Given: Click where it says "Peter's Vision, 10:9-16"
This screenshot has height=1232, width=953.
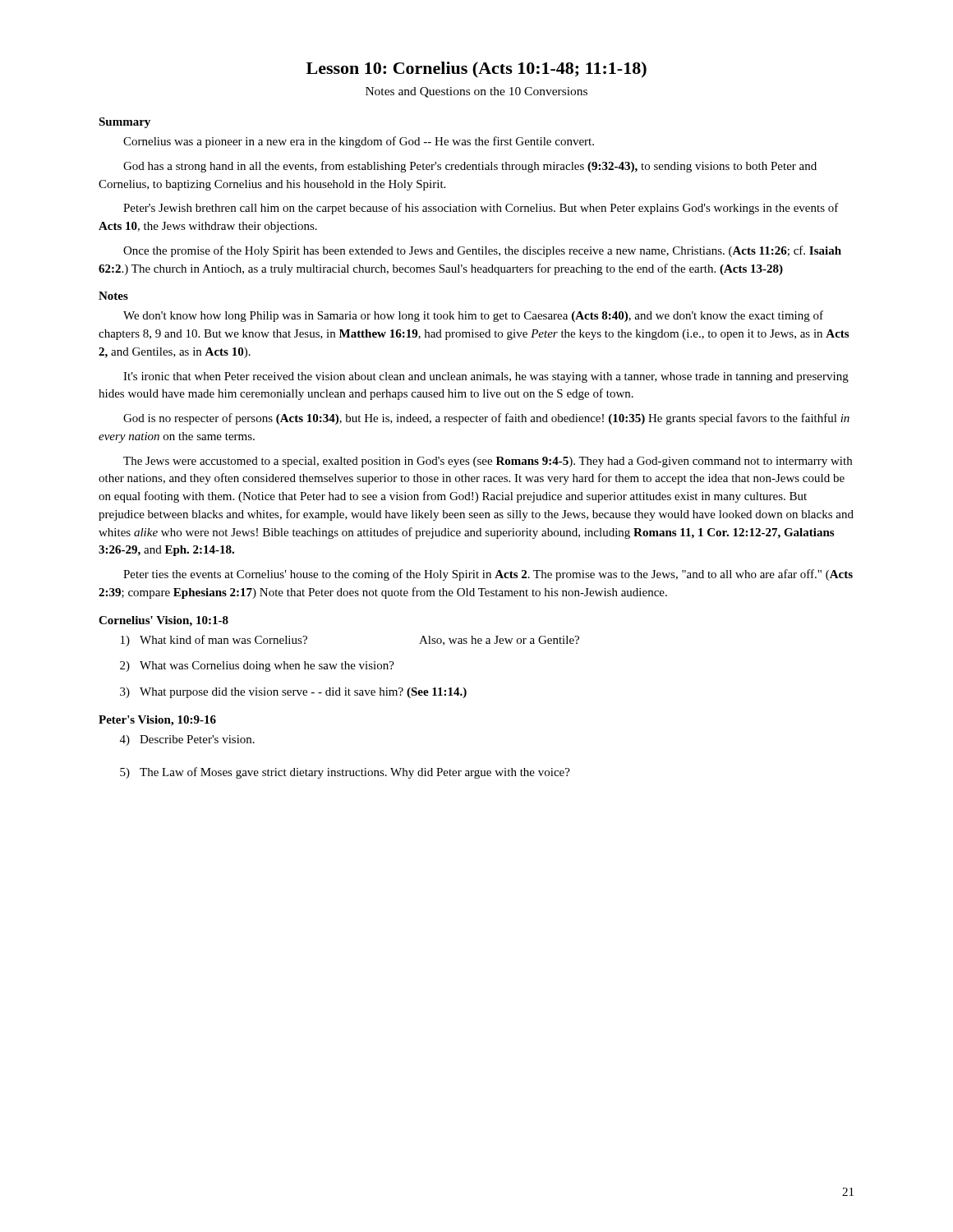Looking at the screenshot, I should [x=157, y=719].
